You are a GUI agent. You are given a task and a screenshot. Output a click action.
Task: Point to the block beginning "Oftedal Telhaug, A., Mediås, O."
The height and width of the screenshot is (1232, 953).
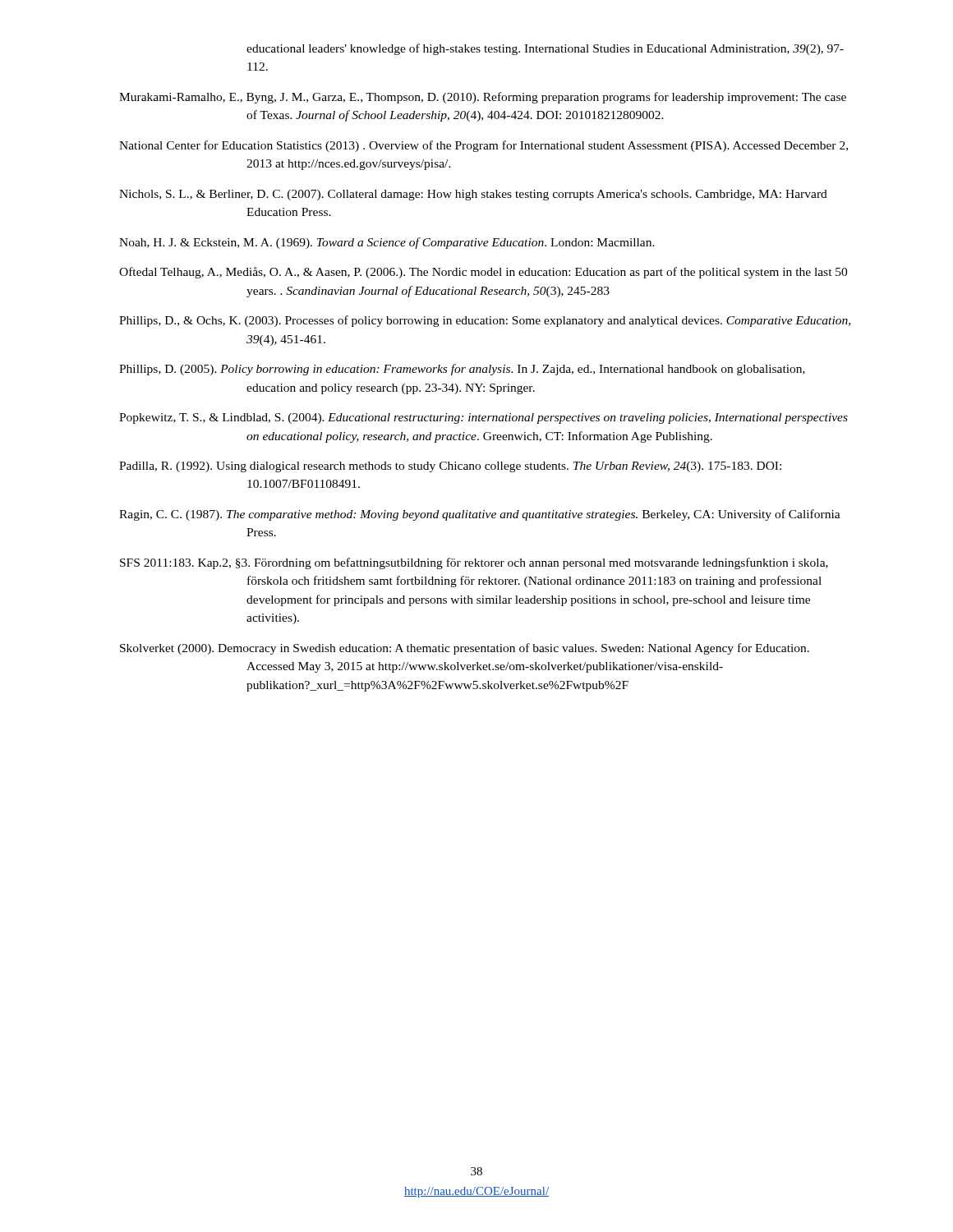pyautogui.click(x=483, y=281)
